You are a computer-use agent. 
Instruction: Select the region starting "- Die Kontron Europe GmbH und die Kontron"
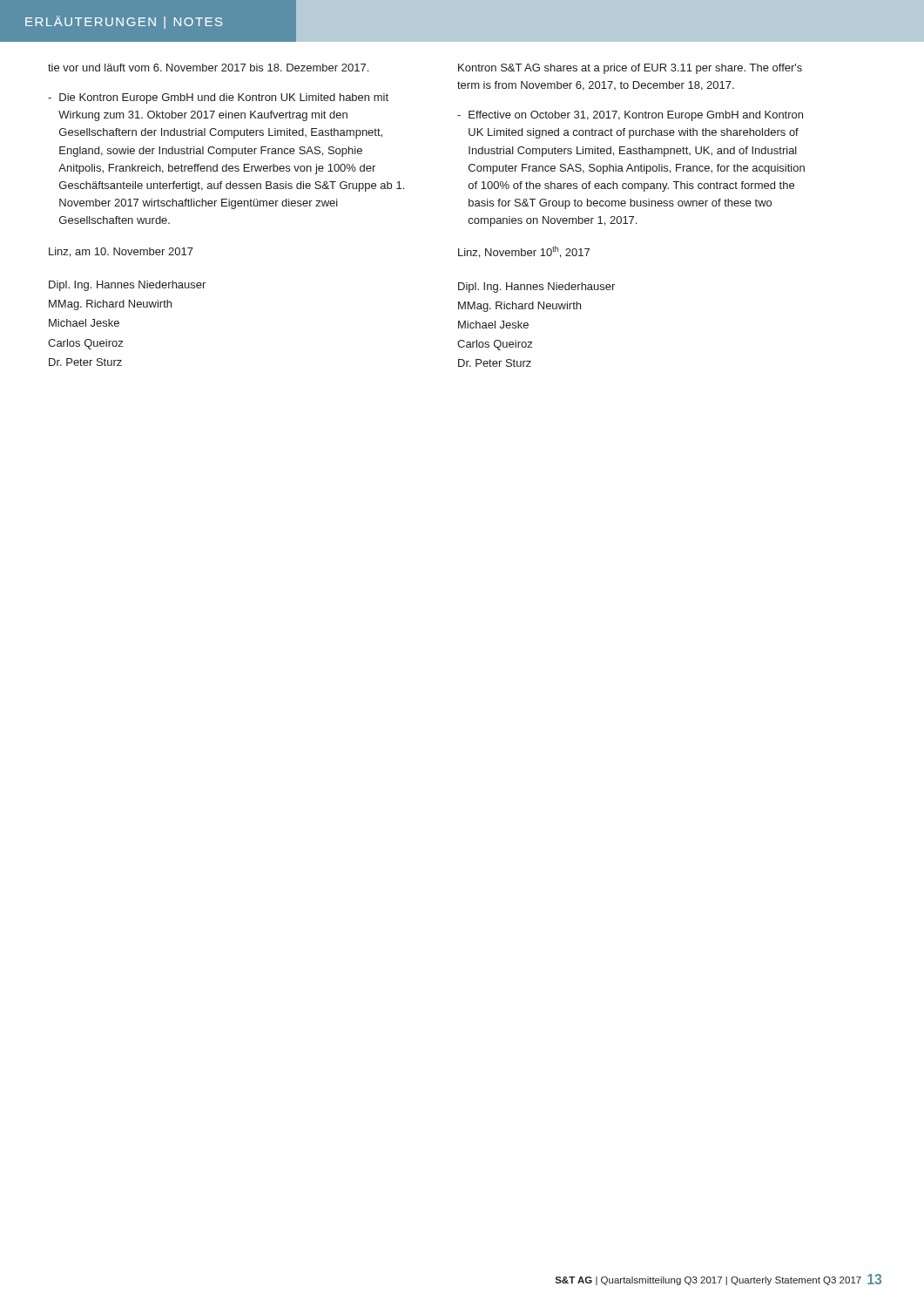coord(229,159)
